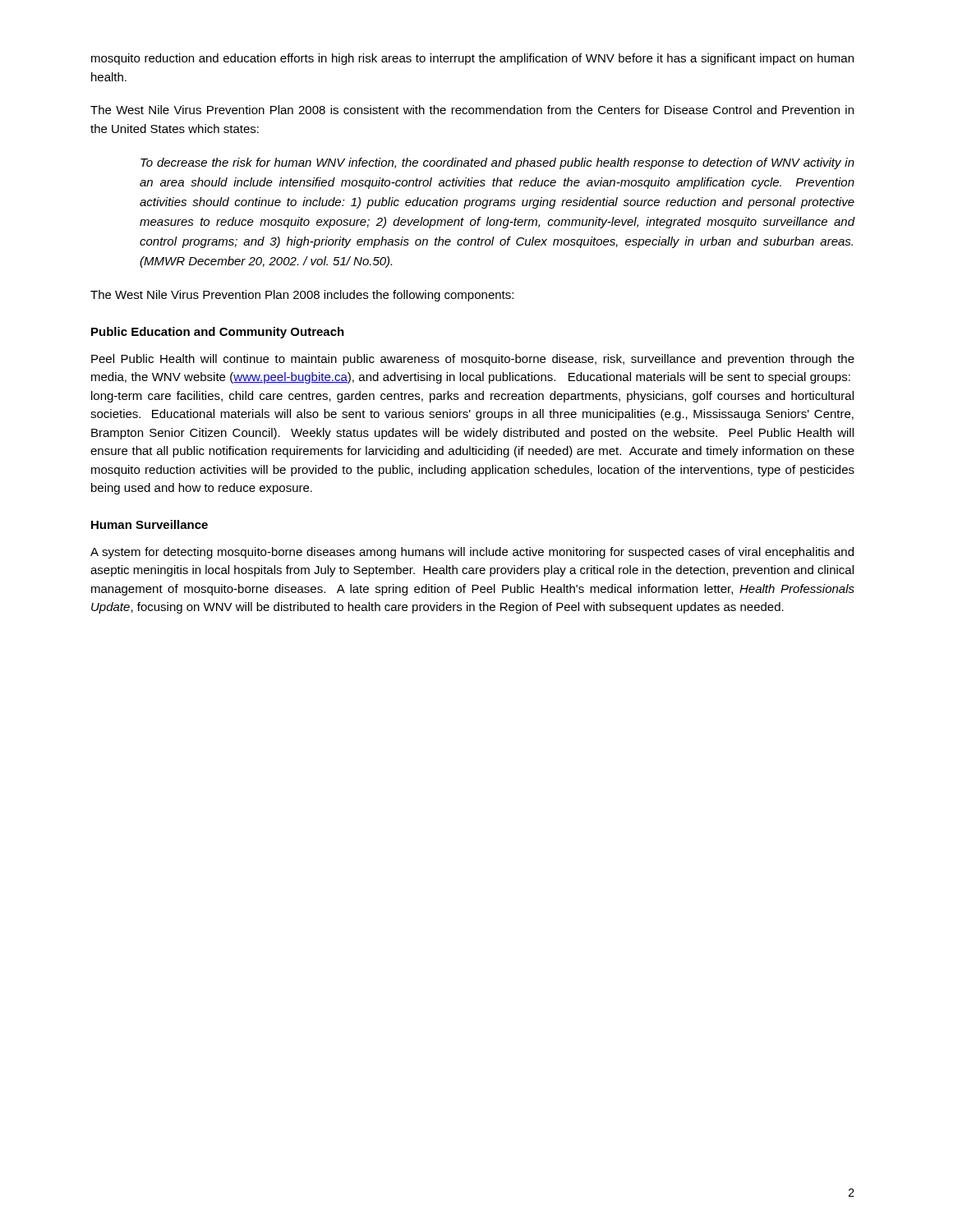Locate the text block containing "A system for detecting mosquito-borne diseases among"

(472, 579)
